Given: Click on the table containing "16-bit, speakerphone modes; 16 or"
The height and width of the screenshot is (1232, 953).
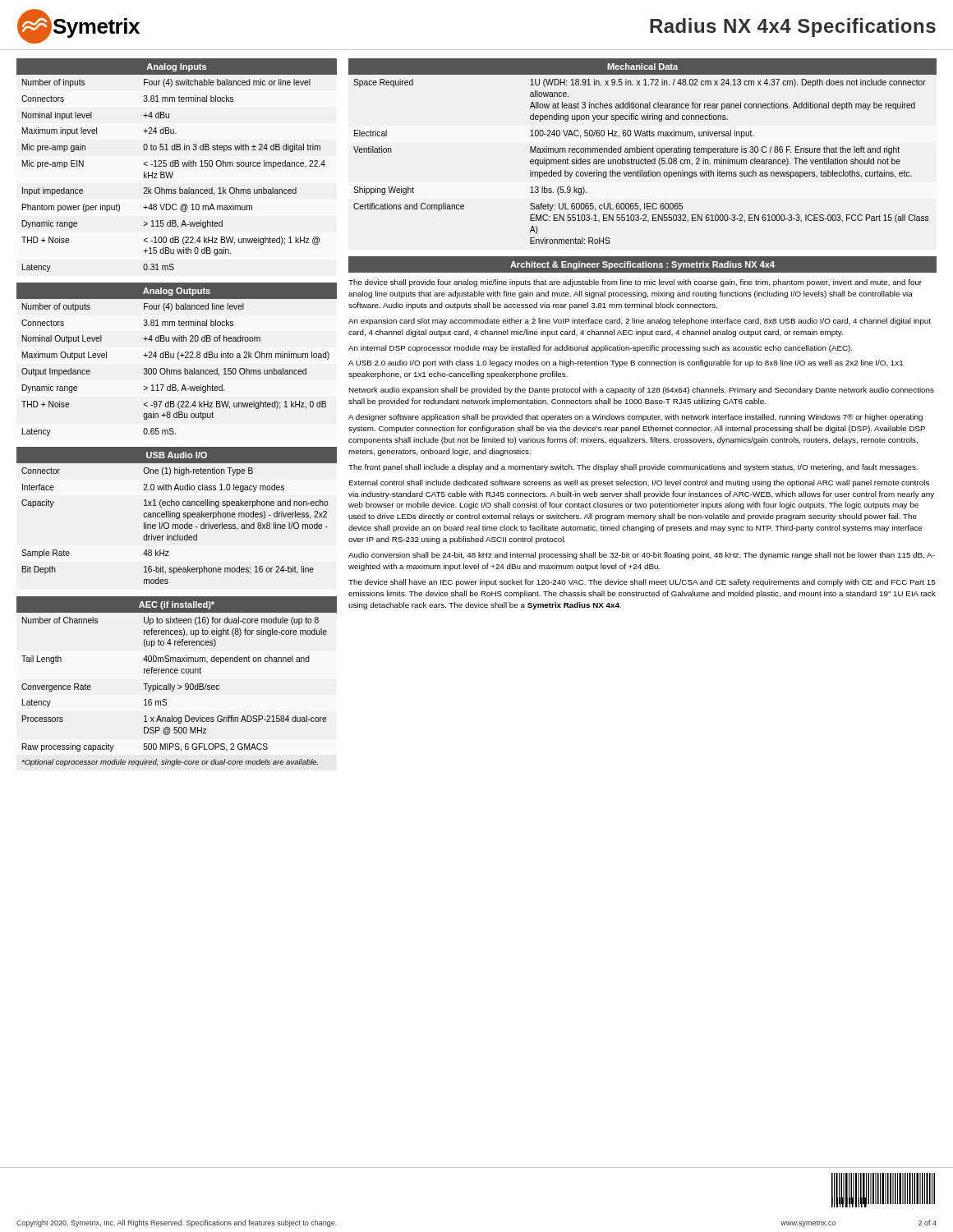Looking at the screenshot, I should tap(177, 518).
